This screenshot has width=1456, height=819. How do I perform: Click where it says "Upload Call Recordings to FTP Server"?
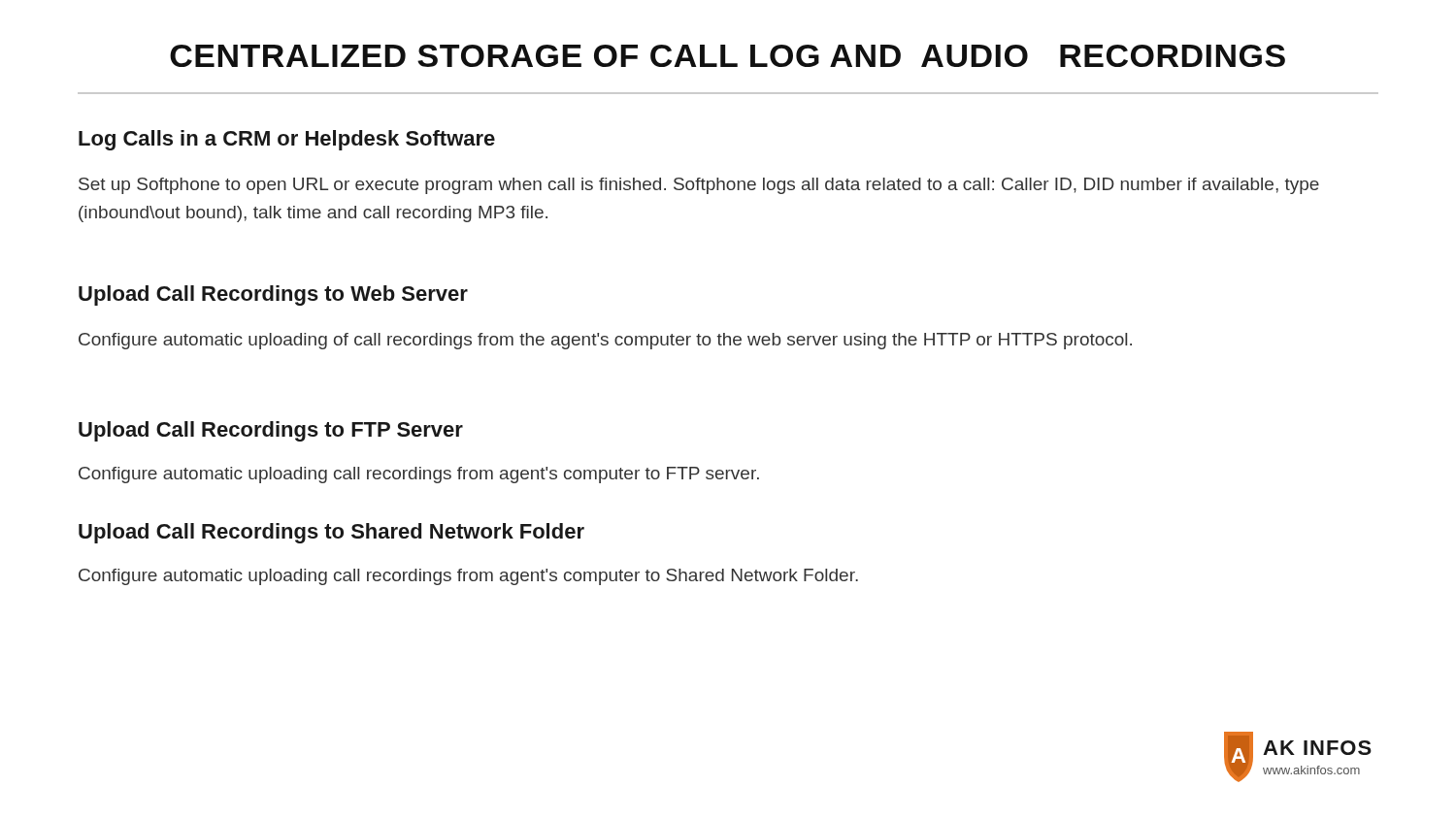pos(270,430)
